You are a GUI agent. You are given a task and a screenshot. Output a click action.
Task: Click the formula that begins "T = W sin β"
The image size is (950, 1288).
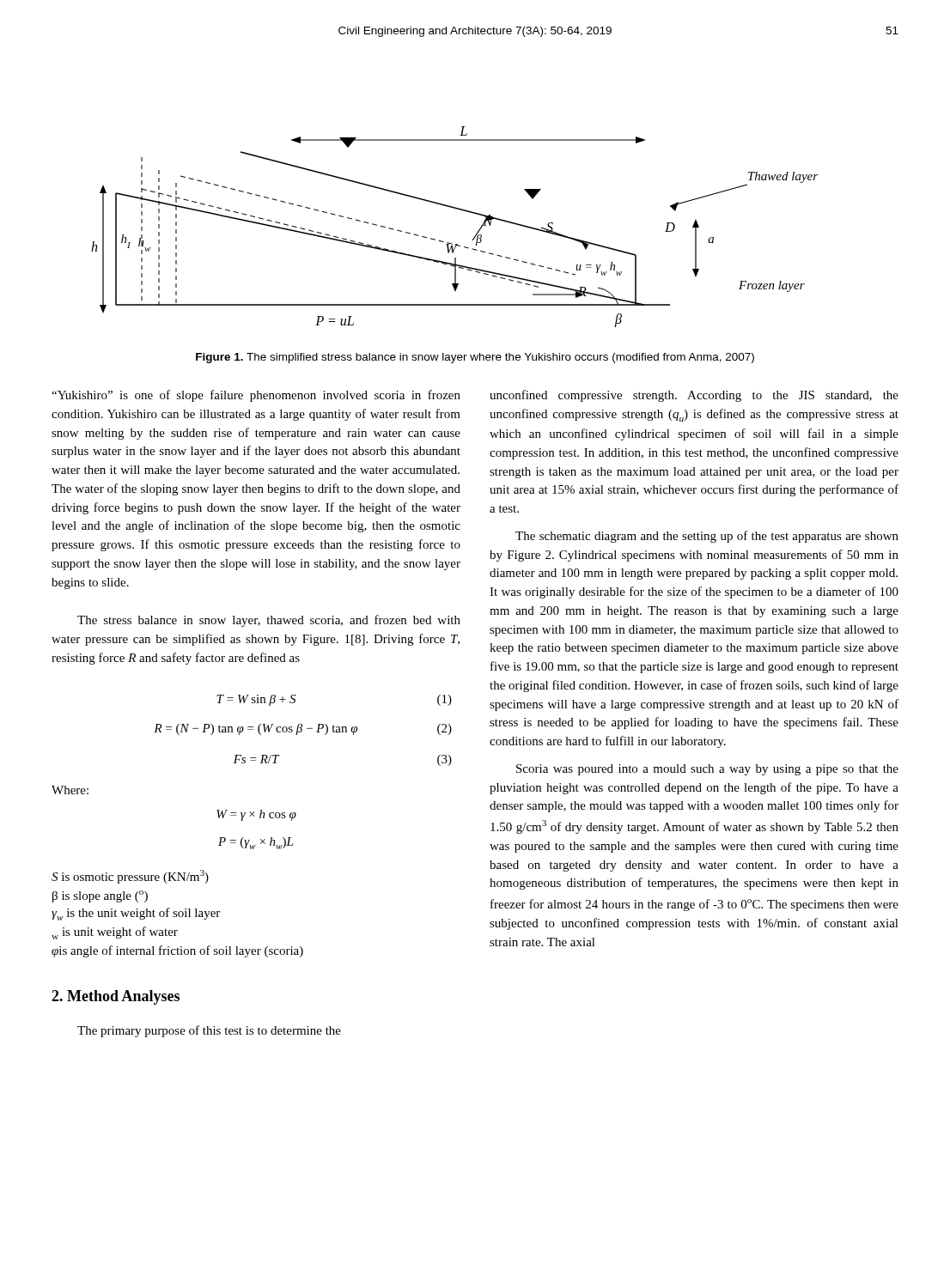coord(256,699)
